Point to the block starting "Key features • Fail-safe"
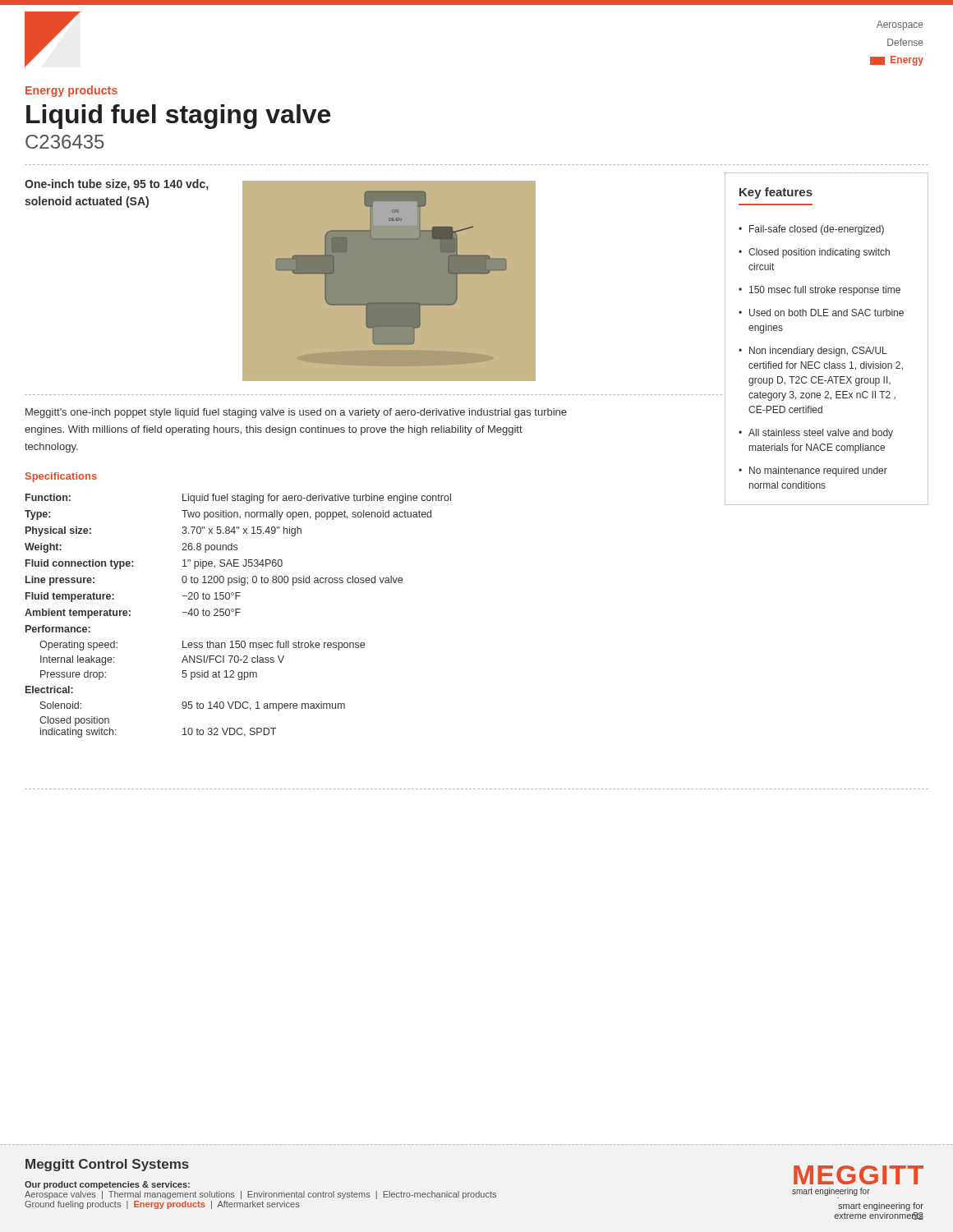This screenshot has height=1232, width=953. pyautogui.click(x=826, y=339)
